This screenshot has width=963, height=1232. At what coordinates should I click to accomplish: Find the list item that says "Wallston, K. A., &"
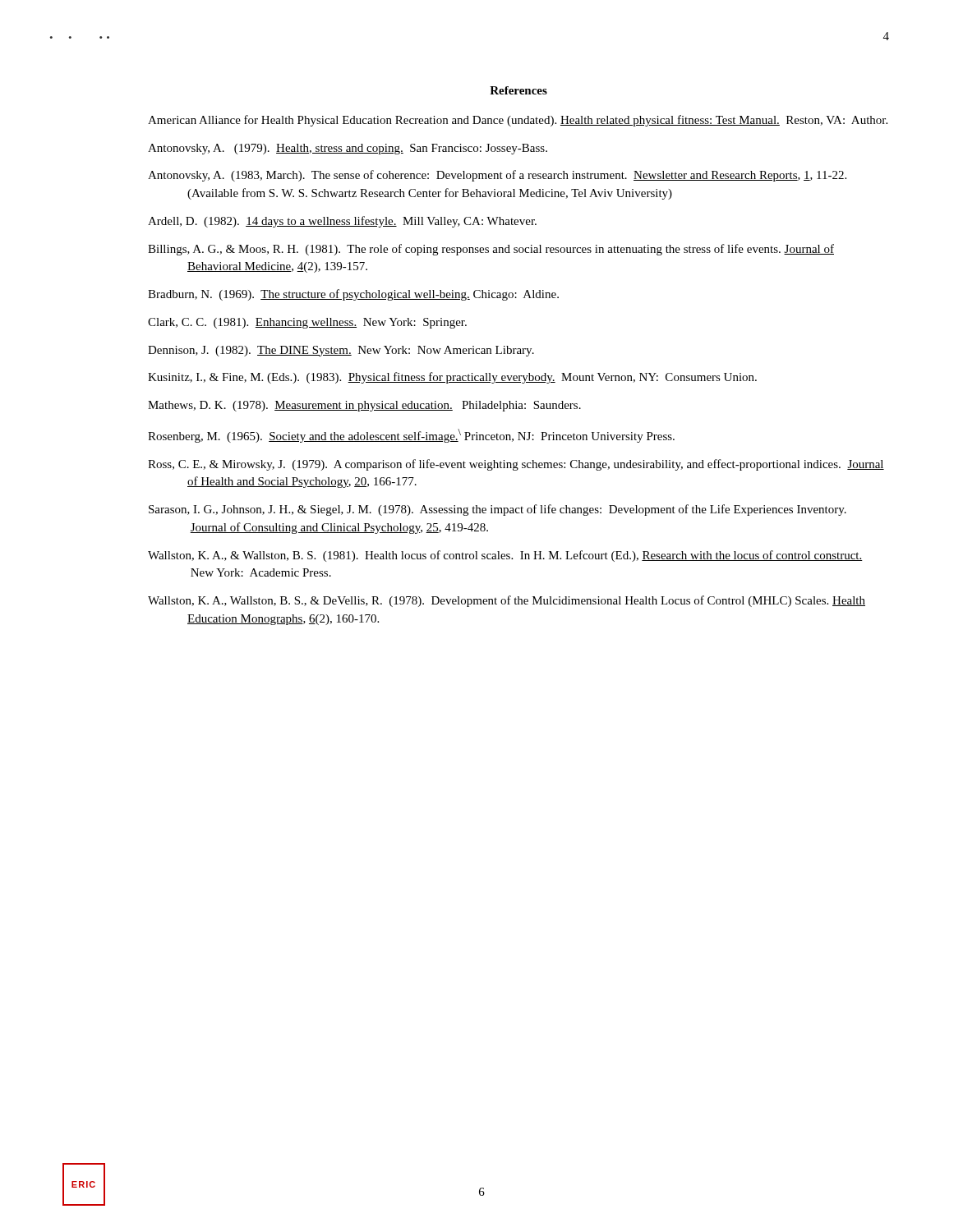coord(505,564)
